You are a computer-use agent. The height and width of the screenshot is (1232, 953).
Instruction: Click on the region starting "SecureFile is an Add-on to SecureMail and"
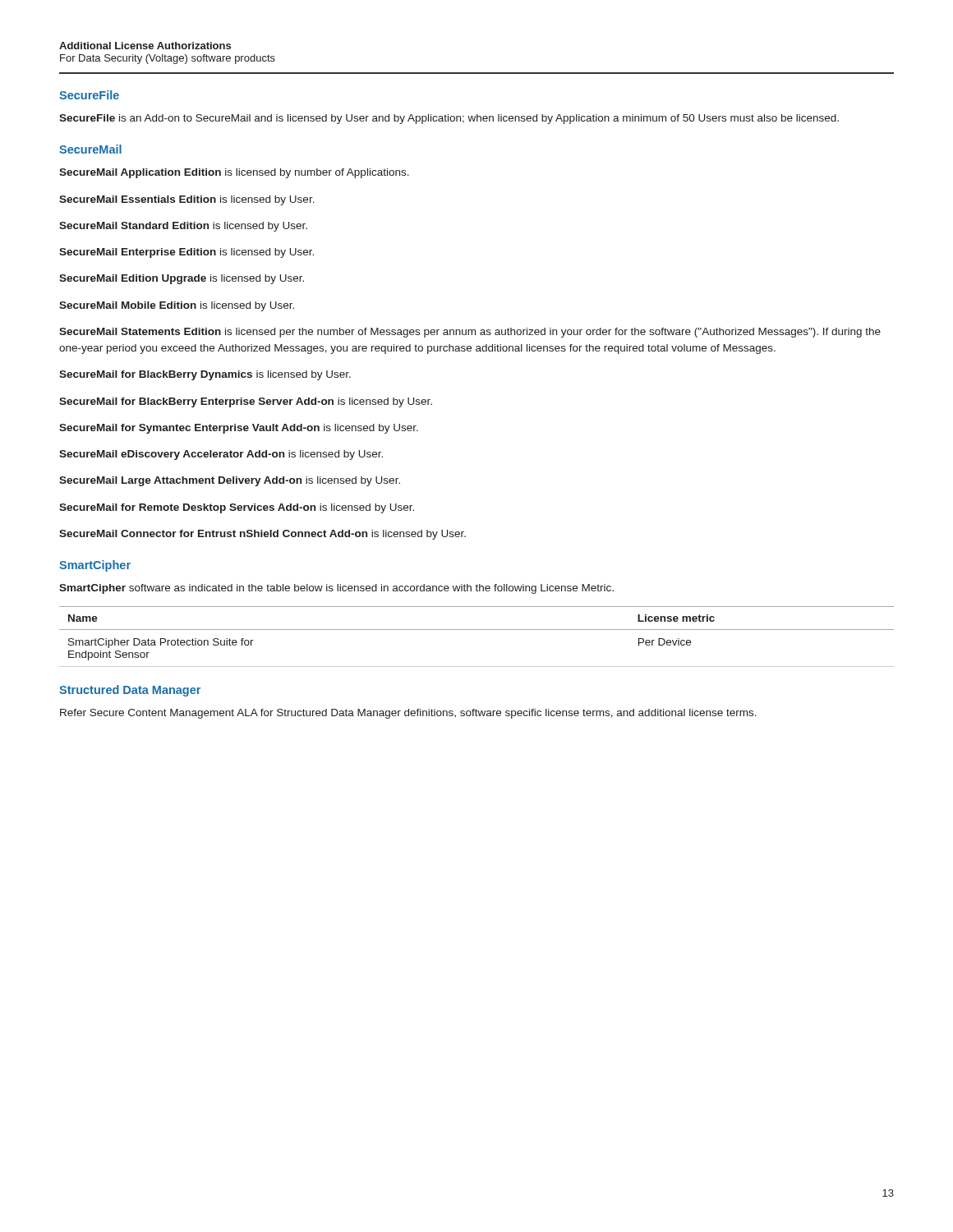coord(449,118)
